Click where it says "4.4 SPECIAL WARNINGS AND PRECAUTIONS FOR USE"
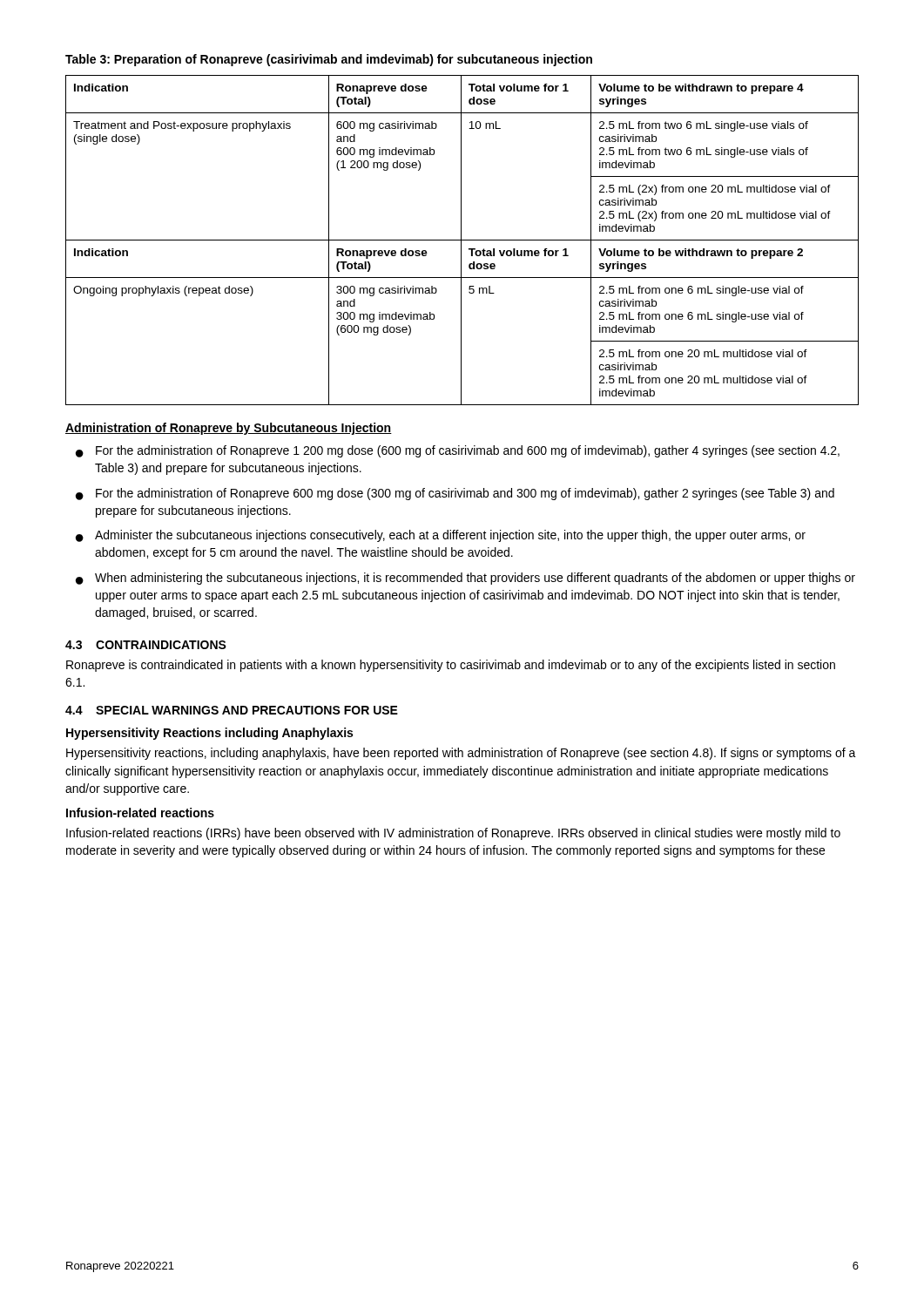This screenshot has height=1307, width=924. 232,710
